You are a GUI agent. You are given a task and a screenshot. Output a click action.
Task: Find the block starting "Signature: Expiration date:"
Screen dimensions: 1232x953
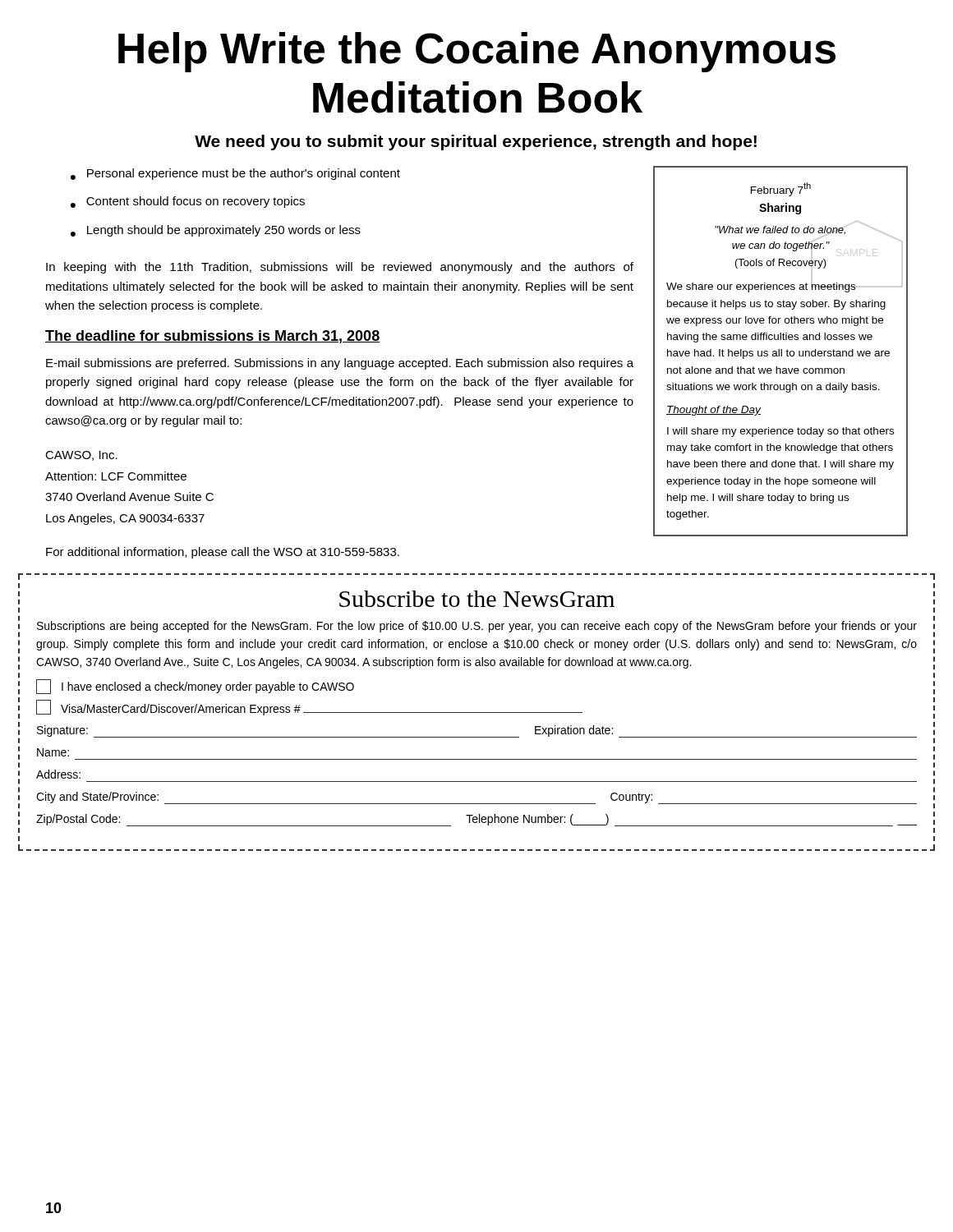476,730
